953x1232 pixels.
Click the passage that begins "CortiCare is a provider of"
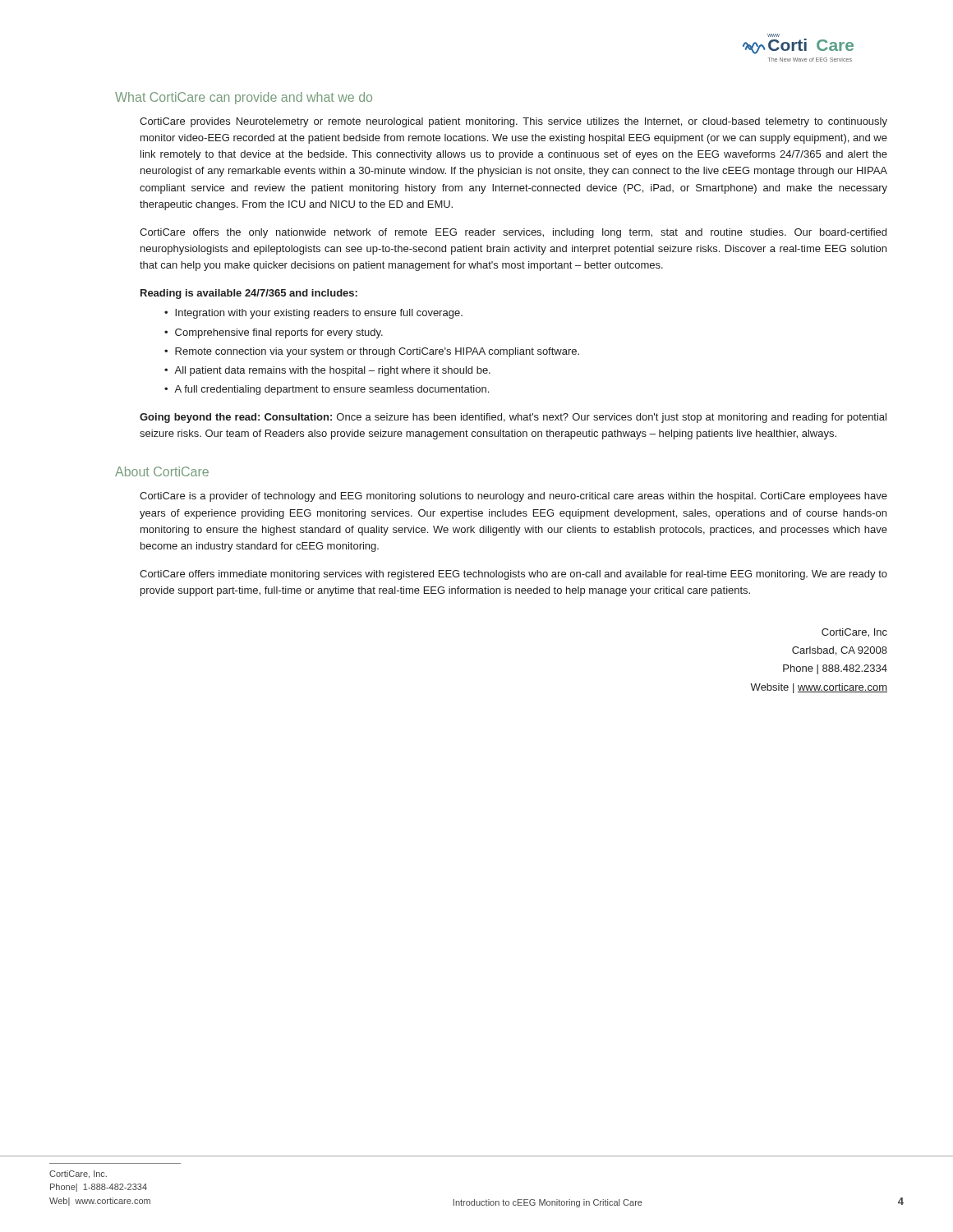tap(513, 521)
